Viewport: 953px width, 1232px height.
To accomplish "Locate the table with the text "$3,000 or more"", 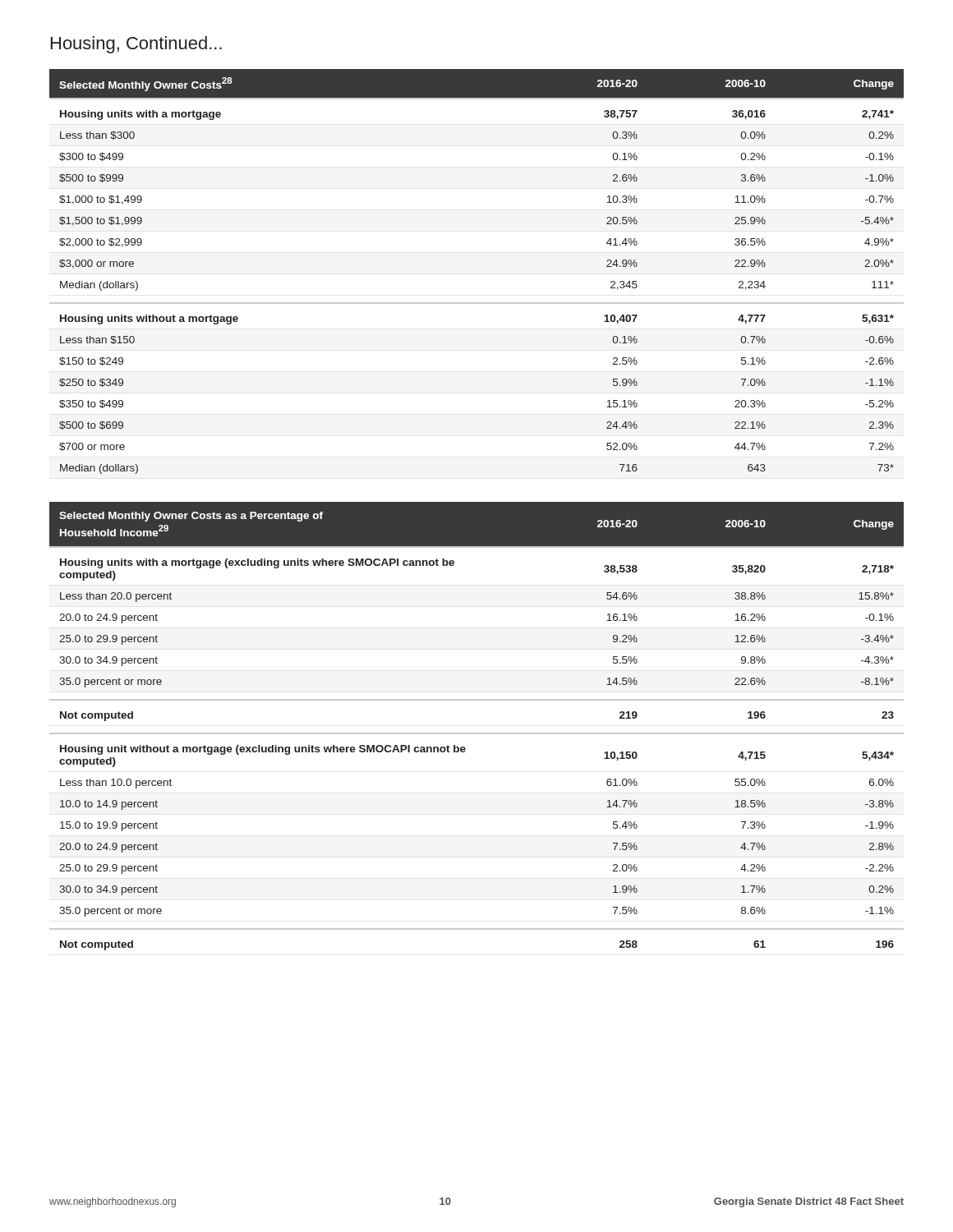I will [476, 274].
